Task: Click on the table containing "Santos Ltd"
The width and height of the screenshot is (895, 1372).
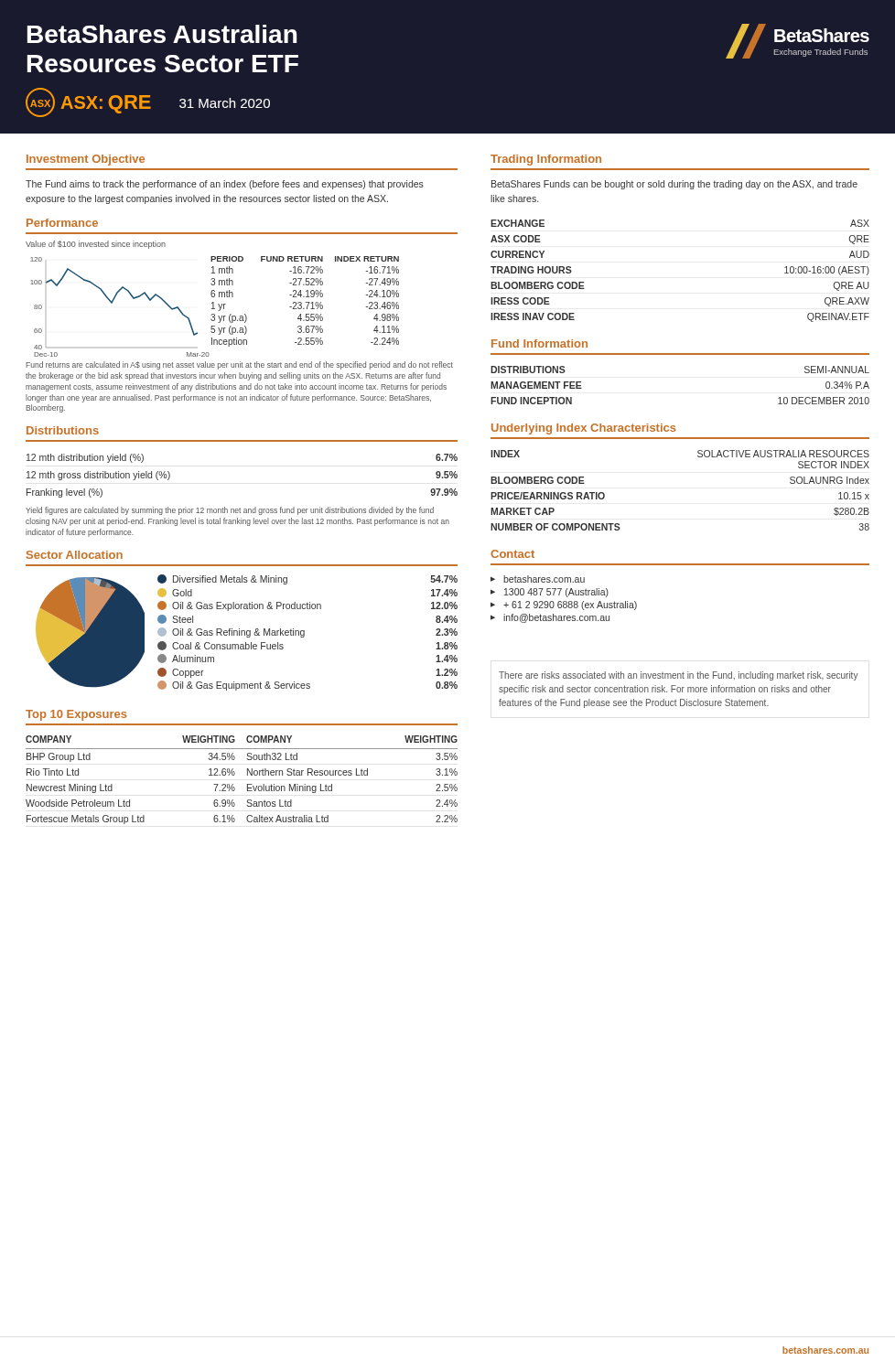Action: point(242,780)
